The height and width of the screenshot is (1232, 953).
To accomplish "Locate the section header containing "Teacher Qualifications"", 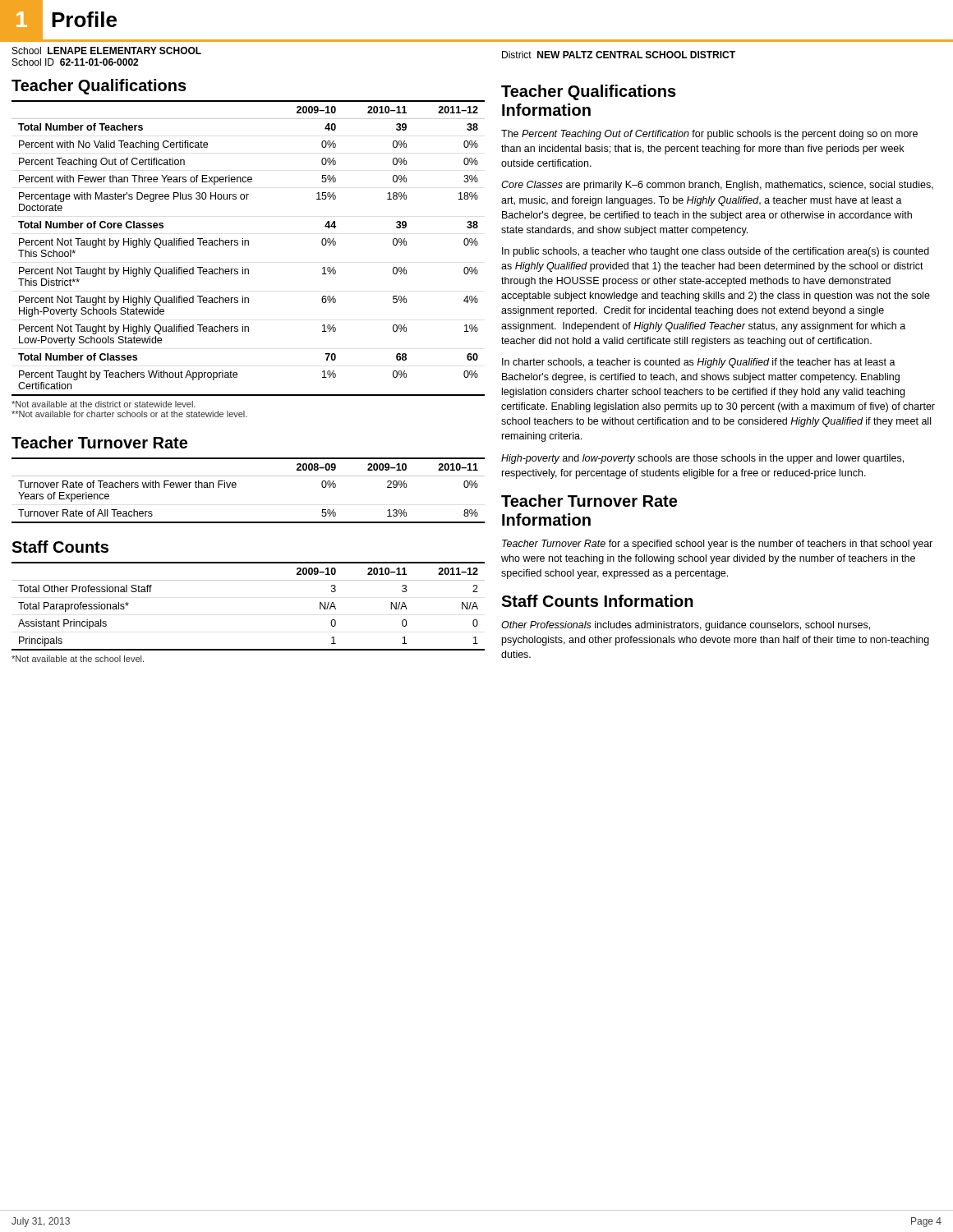I will pos(99,85).
